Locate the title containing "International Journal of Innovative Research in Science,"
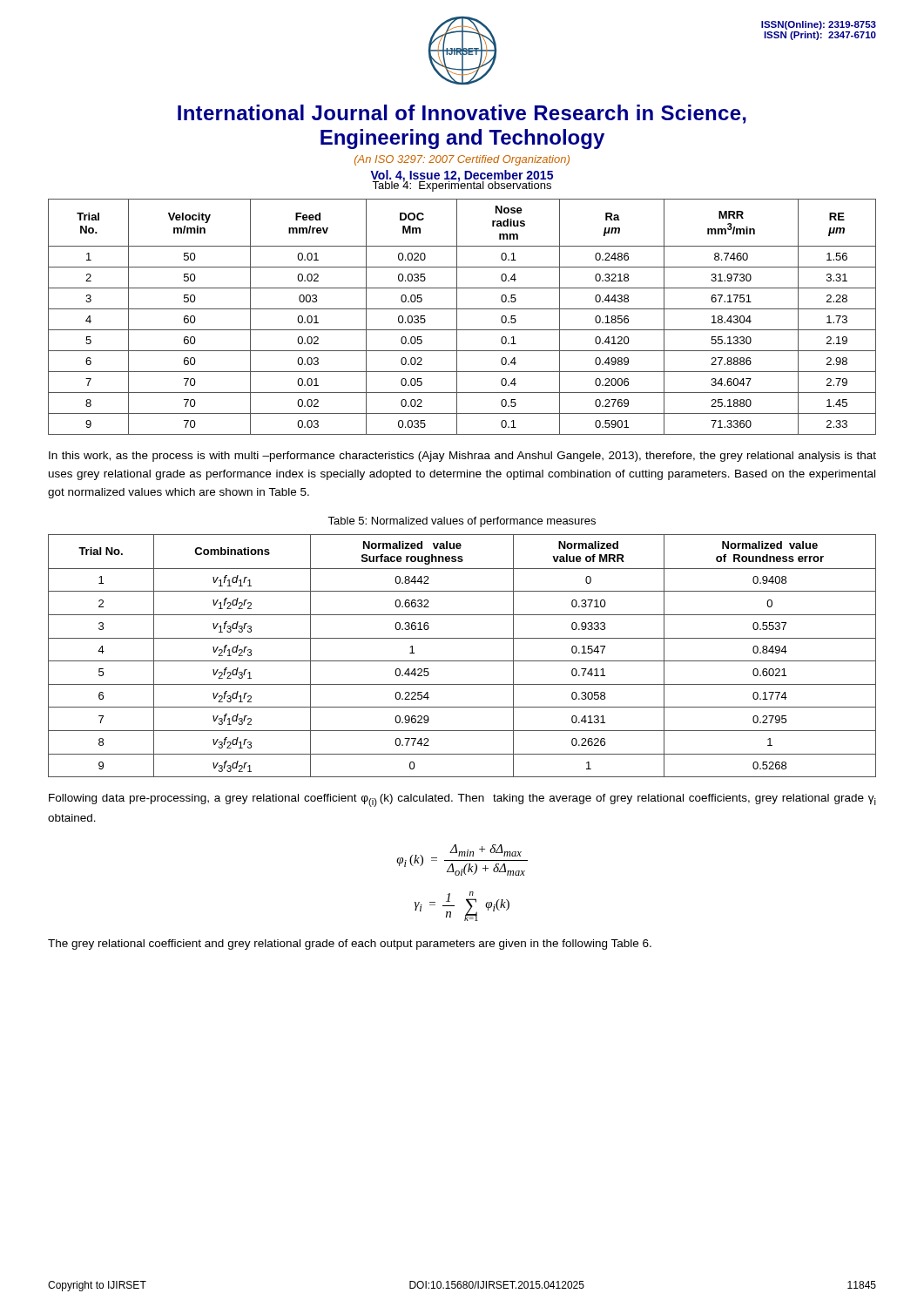The image size is (924, 1307). [x=462, y=113]
